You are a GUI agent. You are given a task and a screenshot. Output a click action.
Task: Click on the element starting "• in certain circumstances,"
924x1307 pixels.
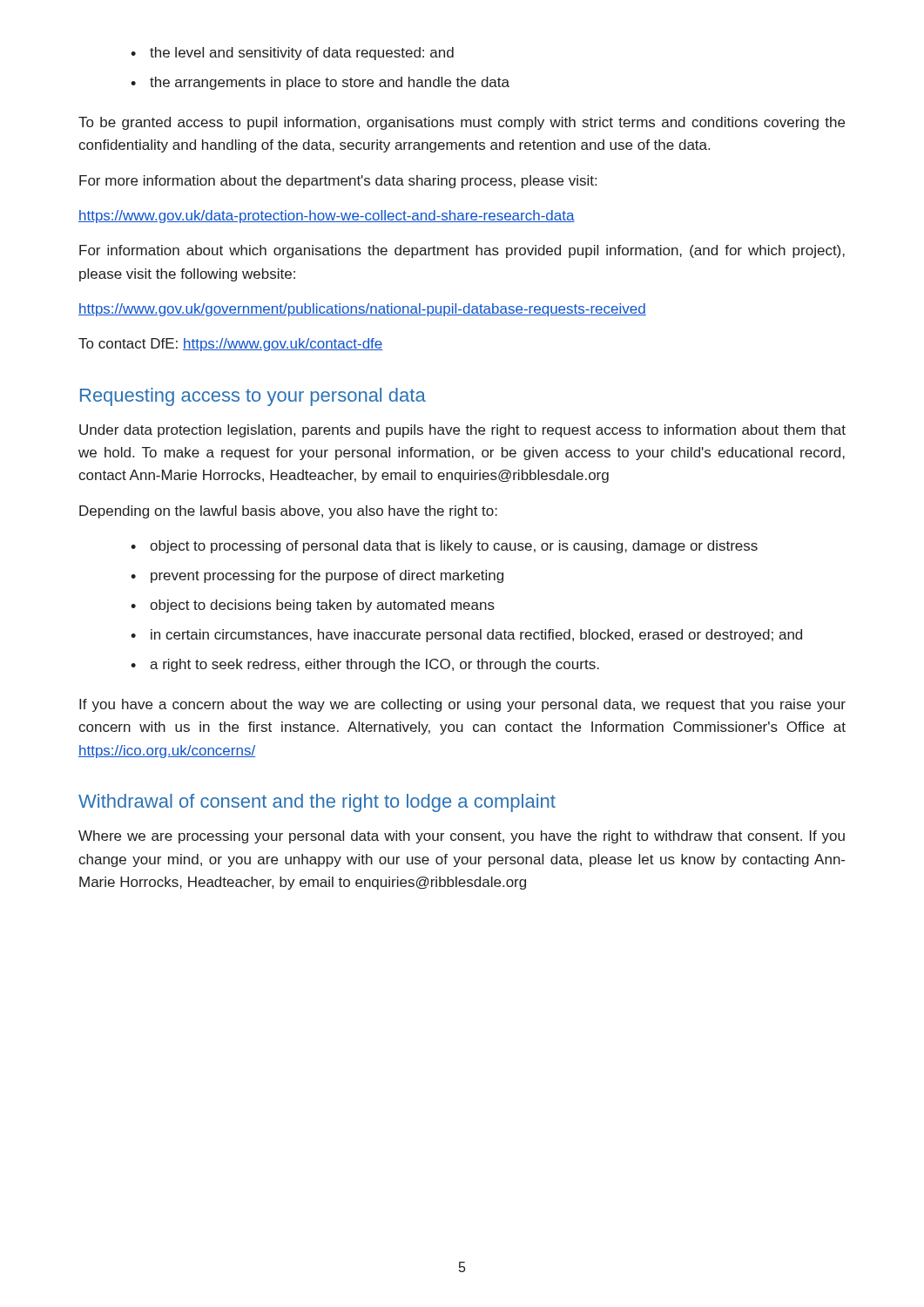467,636
